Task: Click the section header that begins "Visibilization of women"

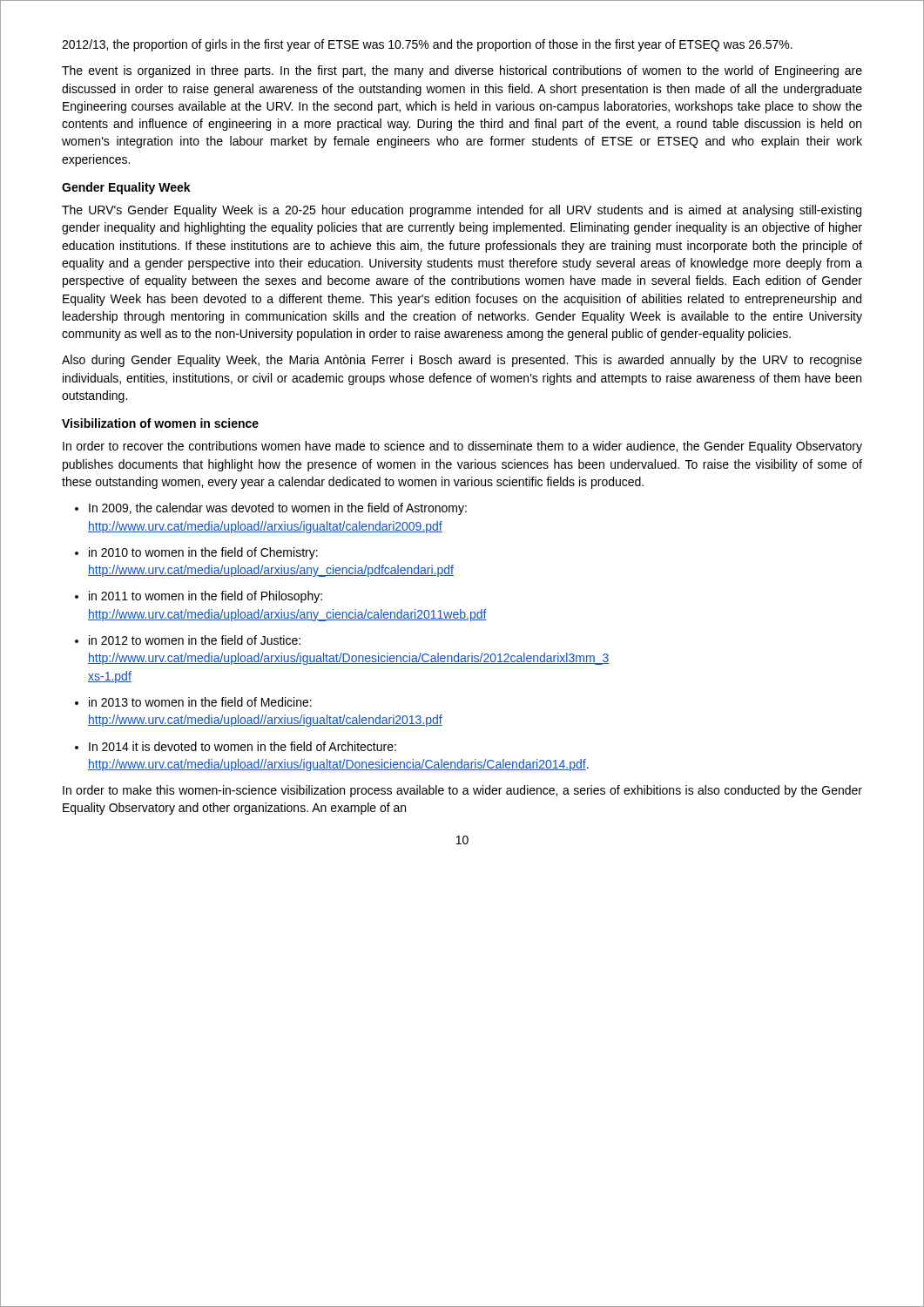Action: 160,424
